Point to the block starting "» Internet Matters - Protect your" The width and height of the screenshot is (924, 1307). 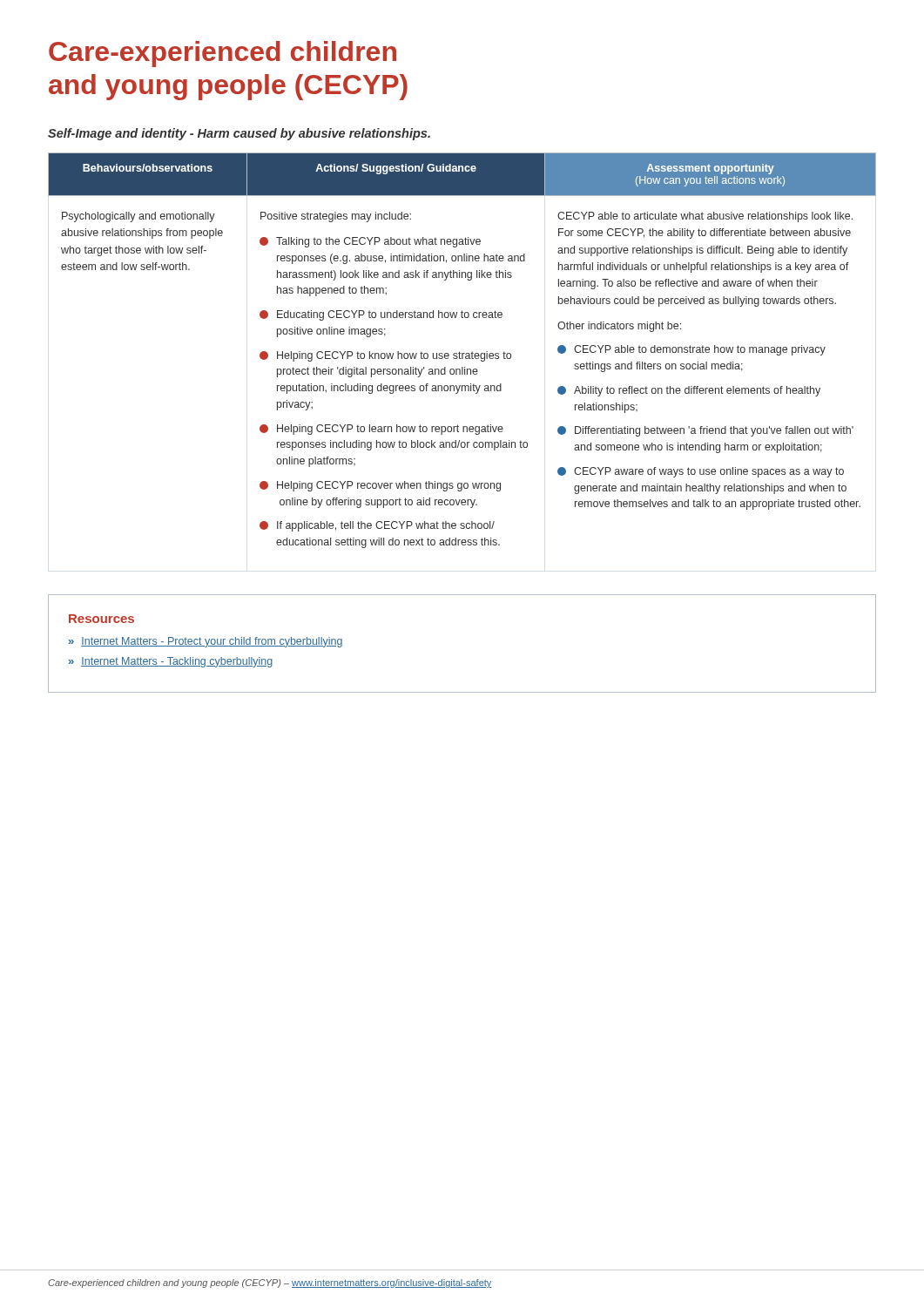[205, 641]
